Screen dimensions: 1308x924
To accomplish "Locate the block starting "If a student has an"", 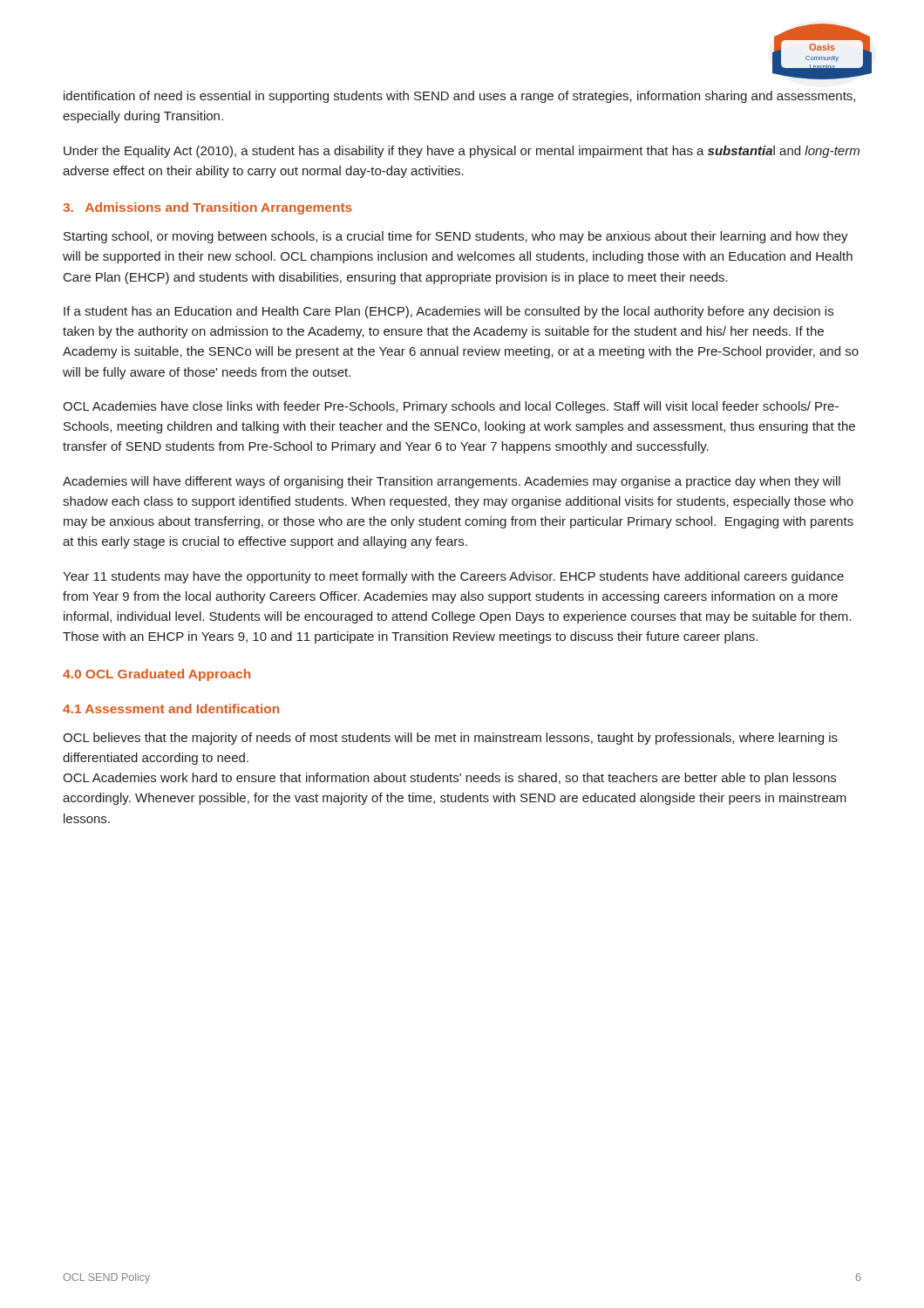I will pos(462,341).
